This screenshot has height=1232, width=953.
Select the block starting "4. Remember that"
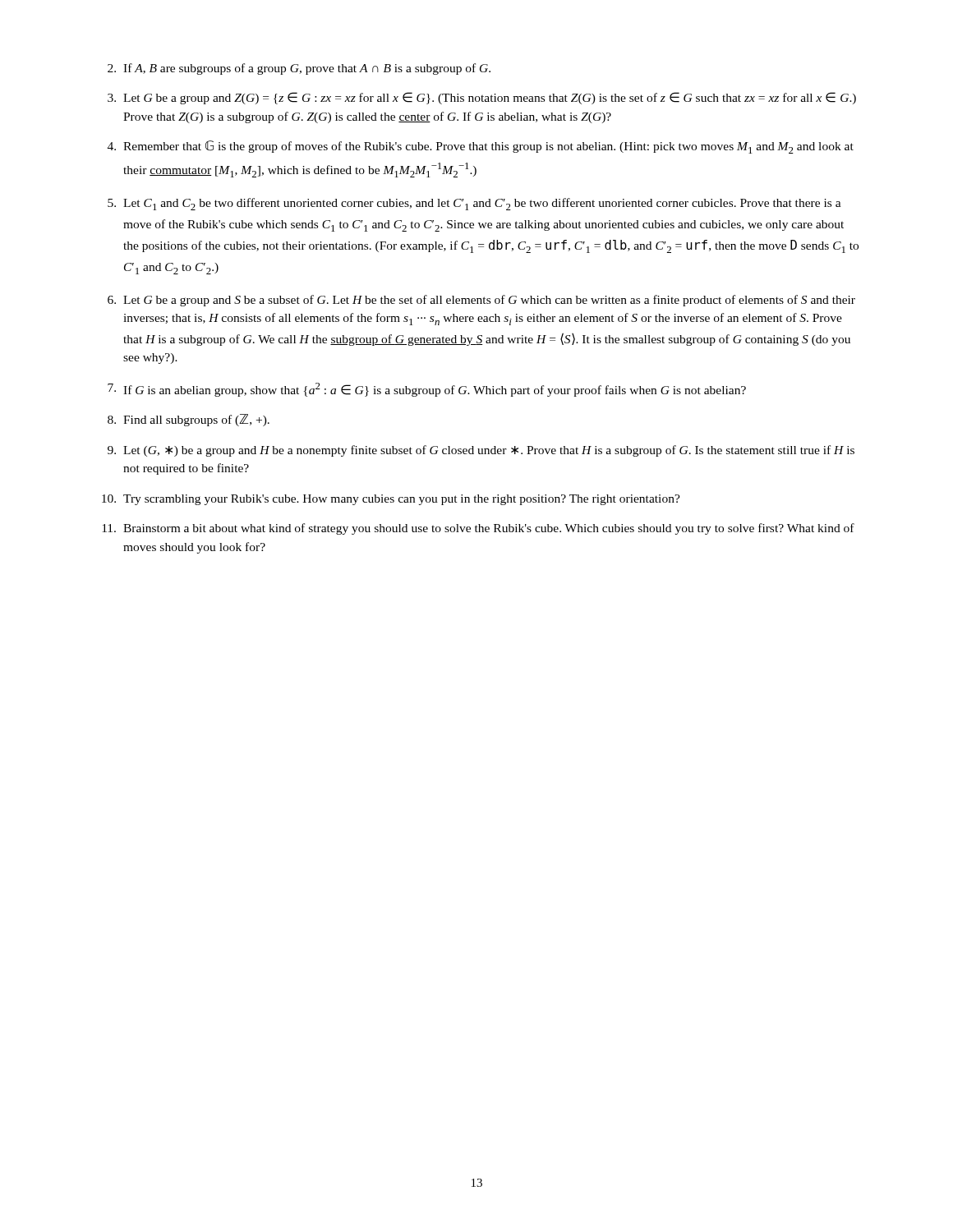pyautogui.click(x=476, y=160)
